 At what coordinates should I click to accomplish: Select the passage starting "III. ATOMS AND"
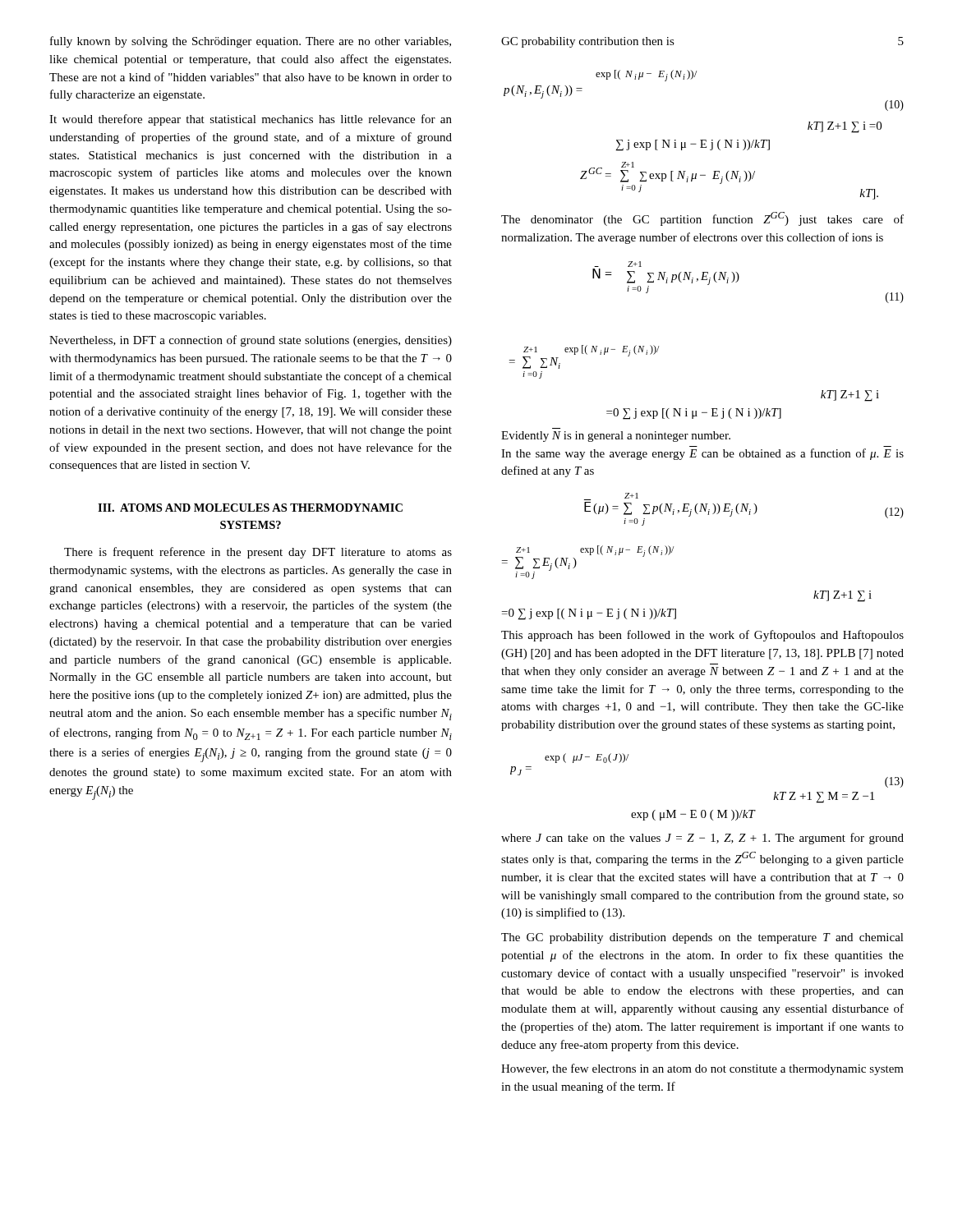tap(251, 516)
